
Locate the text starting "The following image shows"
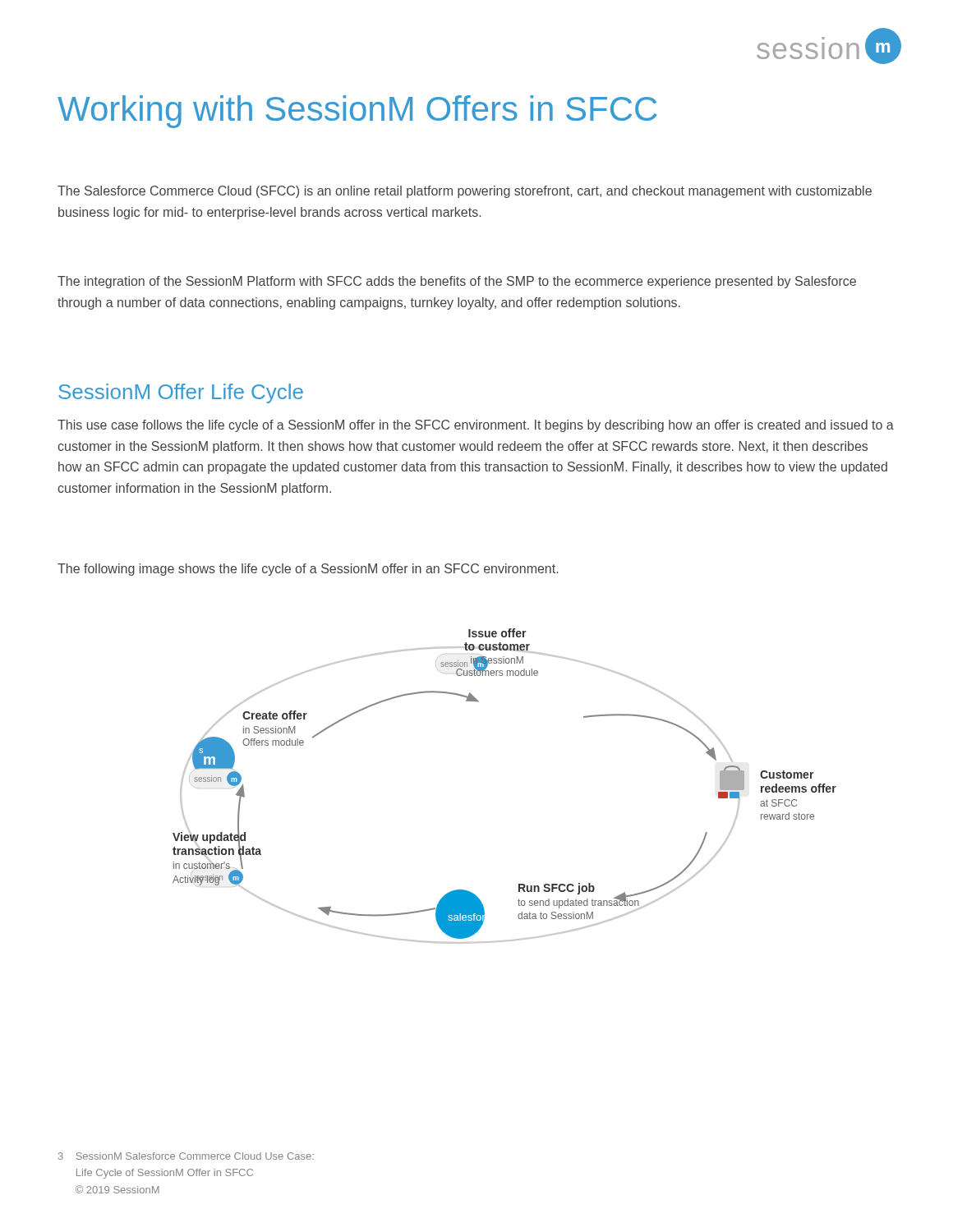coord(476,569)
